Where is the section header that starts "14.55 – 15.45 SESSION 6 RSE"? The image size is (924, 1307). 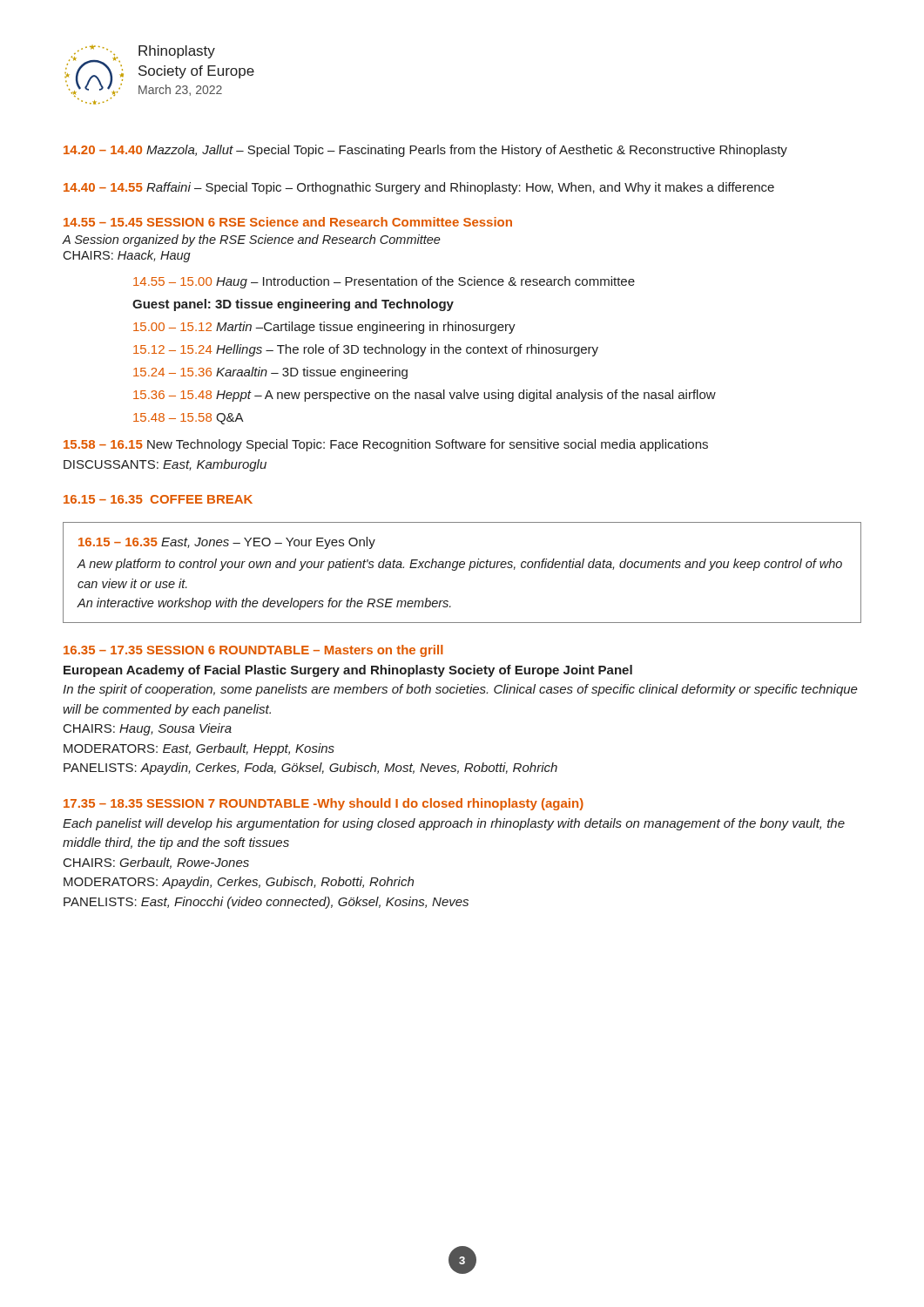pos(288,222)
